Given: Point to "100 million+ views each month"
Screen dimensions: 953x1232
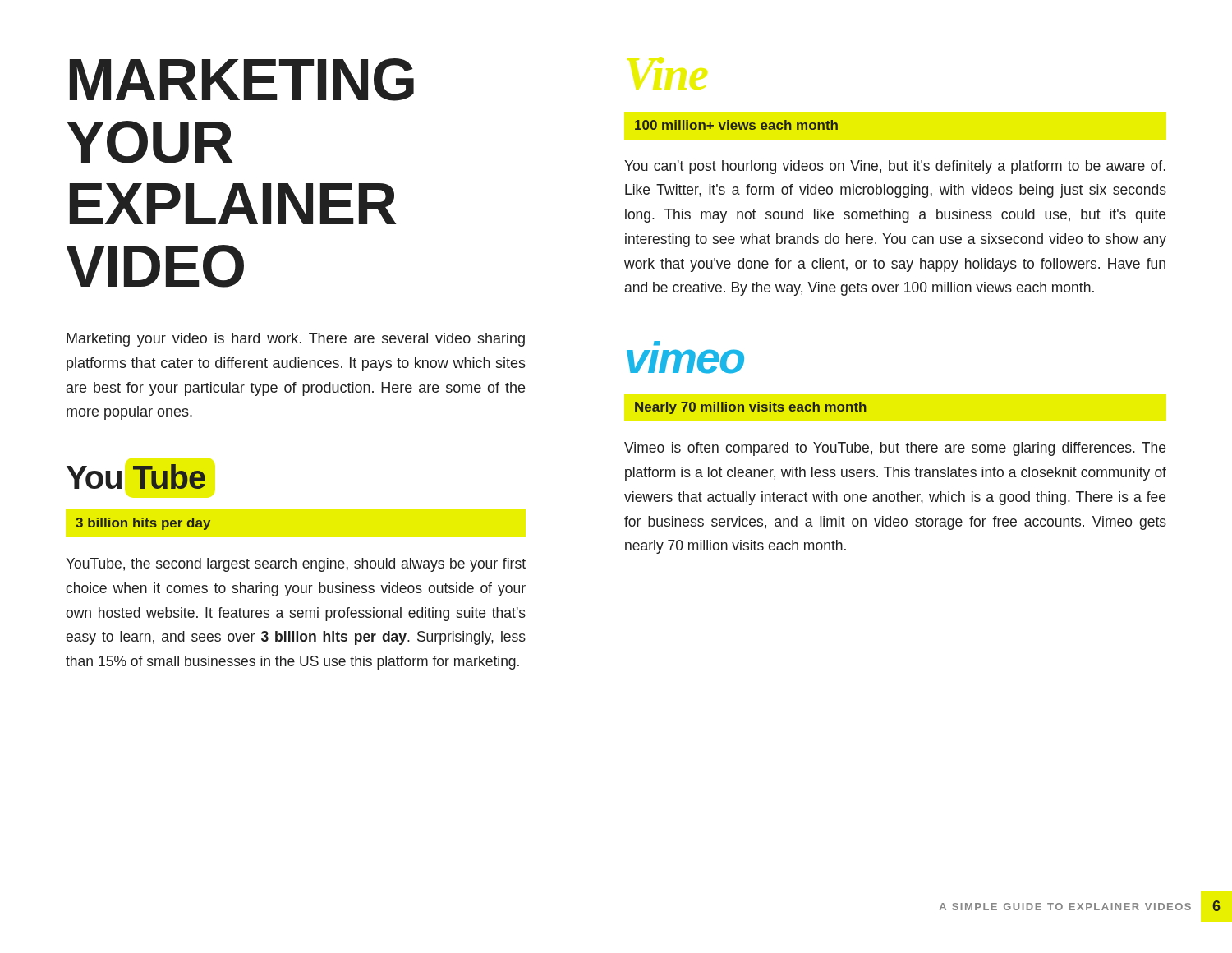Looking at the screenshot, I should tap(736, 125).
